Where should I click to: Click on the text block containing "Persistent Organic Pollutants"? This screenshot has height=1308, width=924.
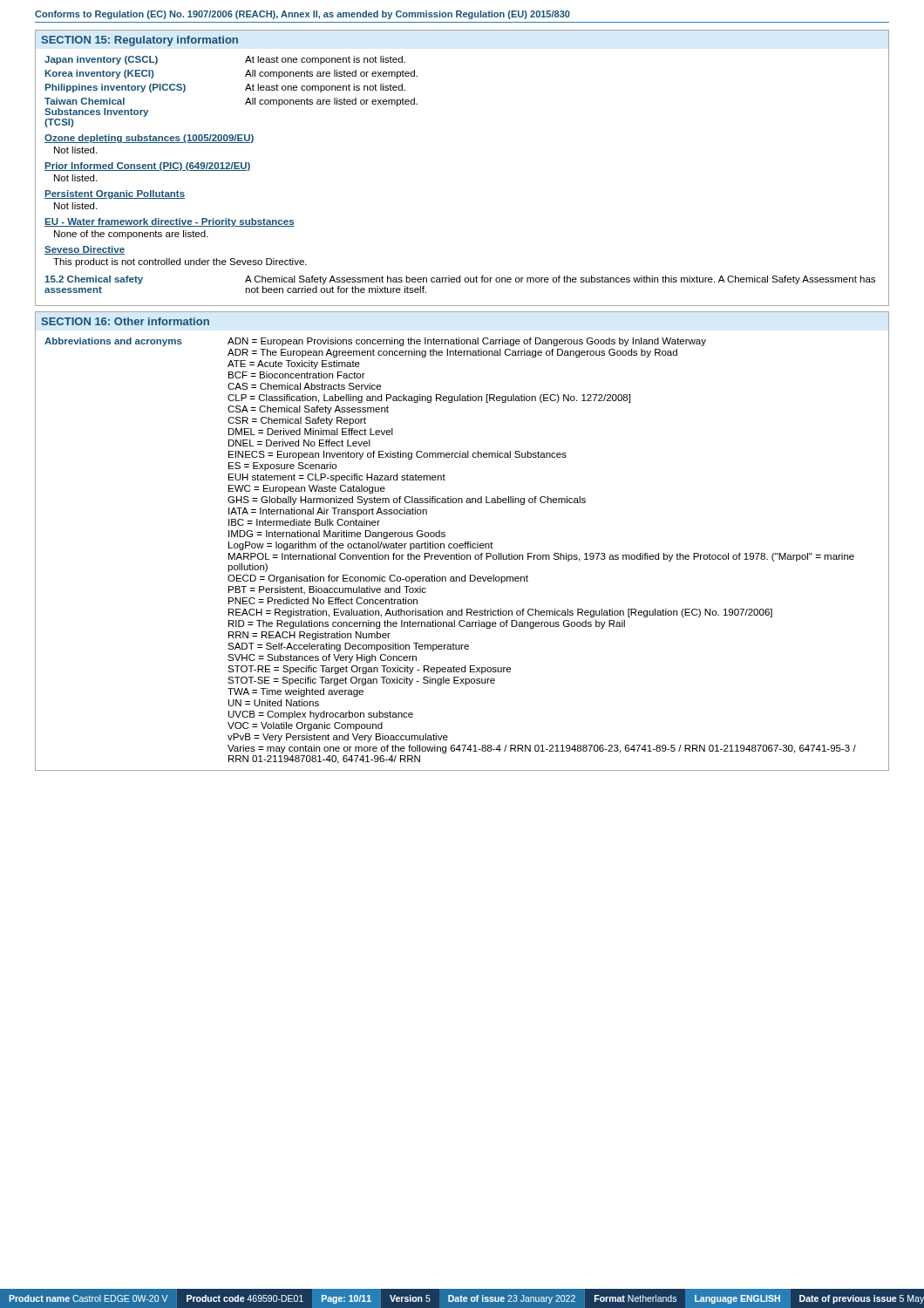click(x=115, y=194)
